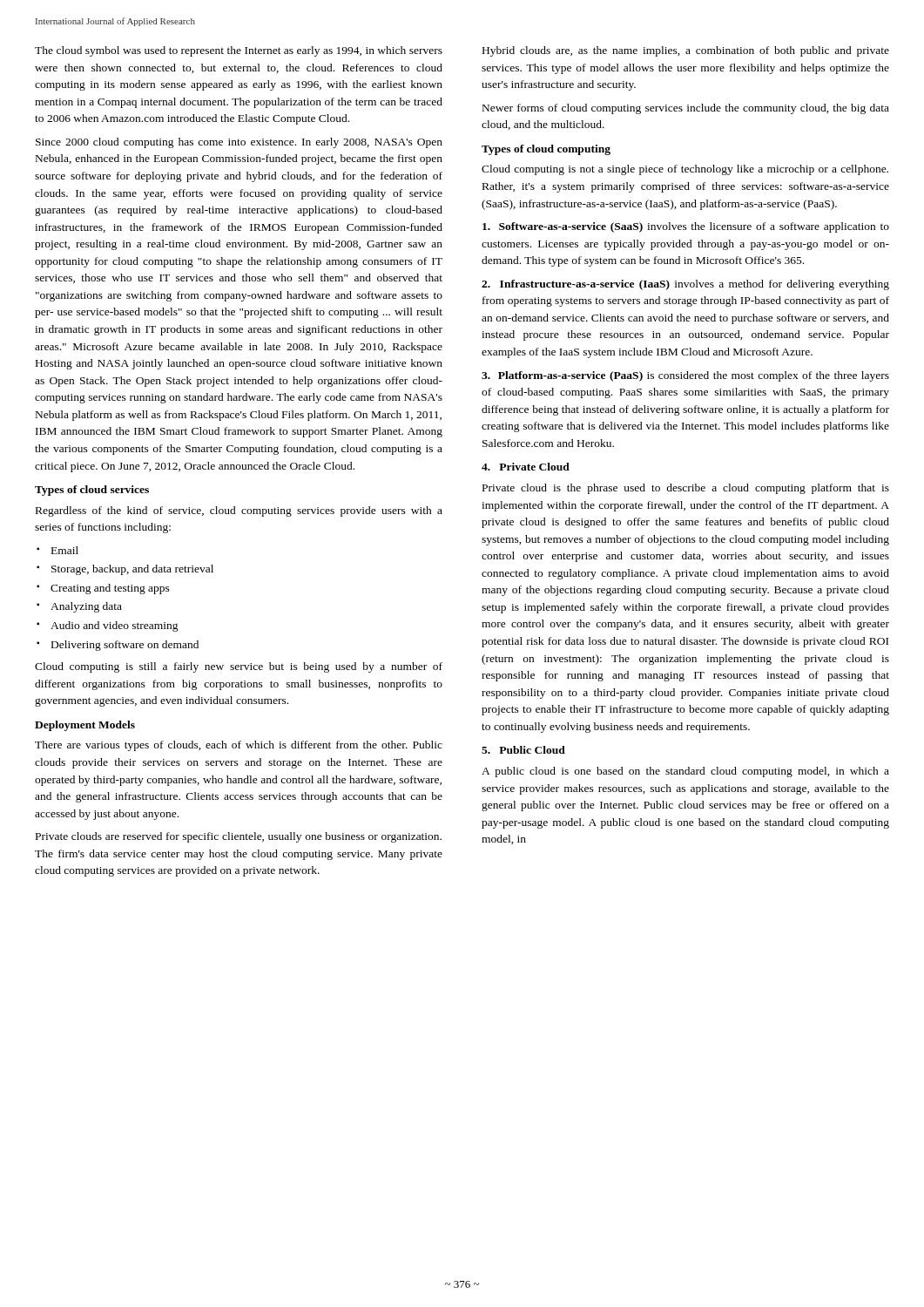This screenshot has width=924, height=1307.
Task: Locate the block of text that opens with "Software-as-a-service (SaaS) involves"
Action: coord(685,243)
